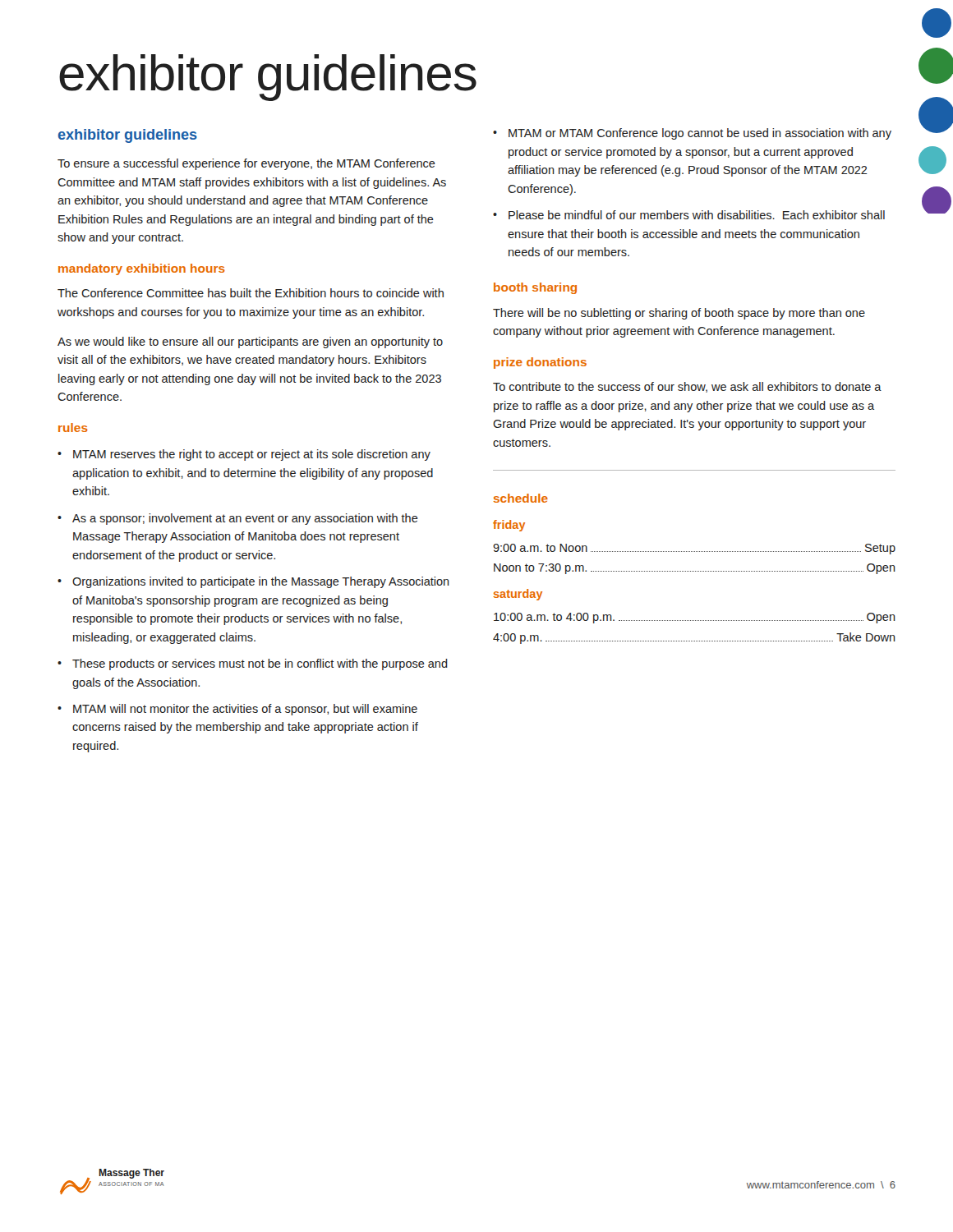Click on the list item that says "• Organizations invited to participate in"
Screen dimensions: 1232x953
coord(255,610)
